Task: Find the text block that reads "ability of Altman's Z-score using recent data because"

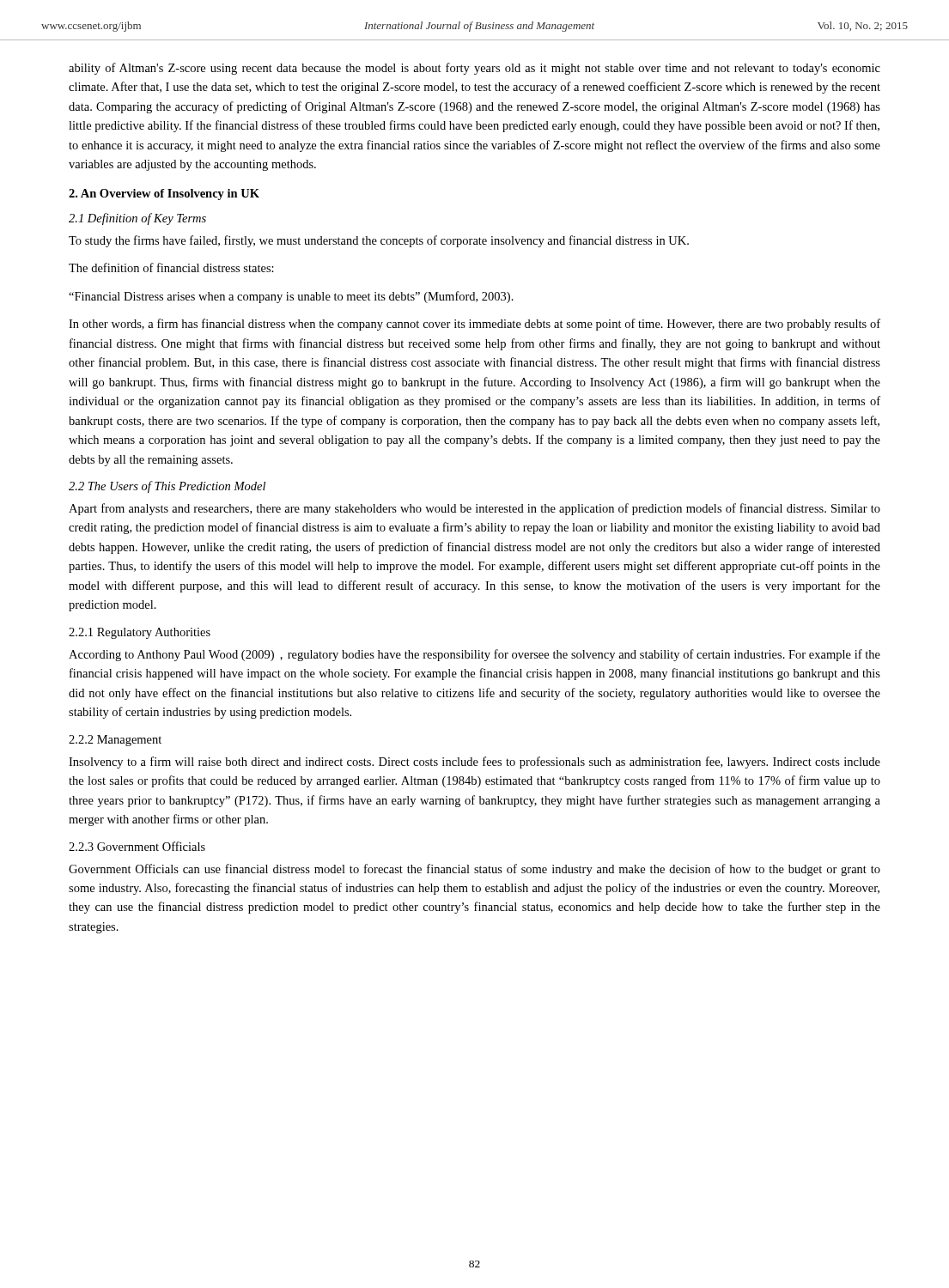Action: [474, 116]
